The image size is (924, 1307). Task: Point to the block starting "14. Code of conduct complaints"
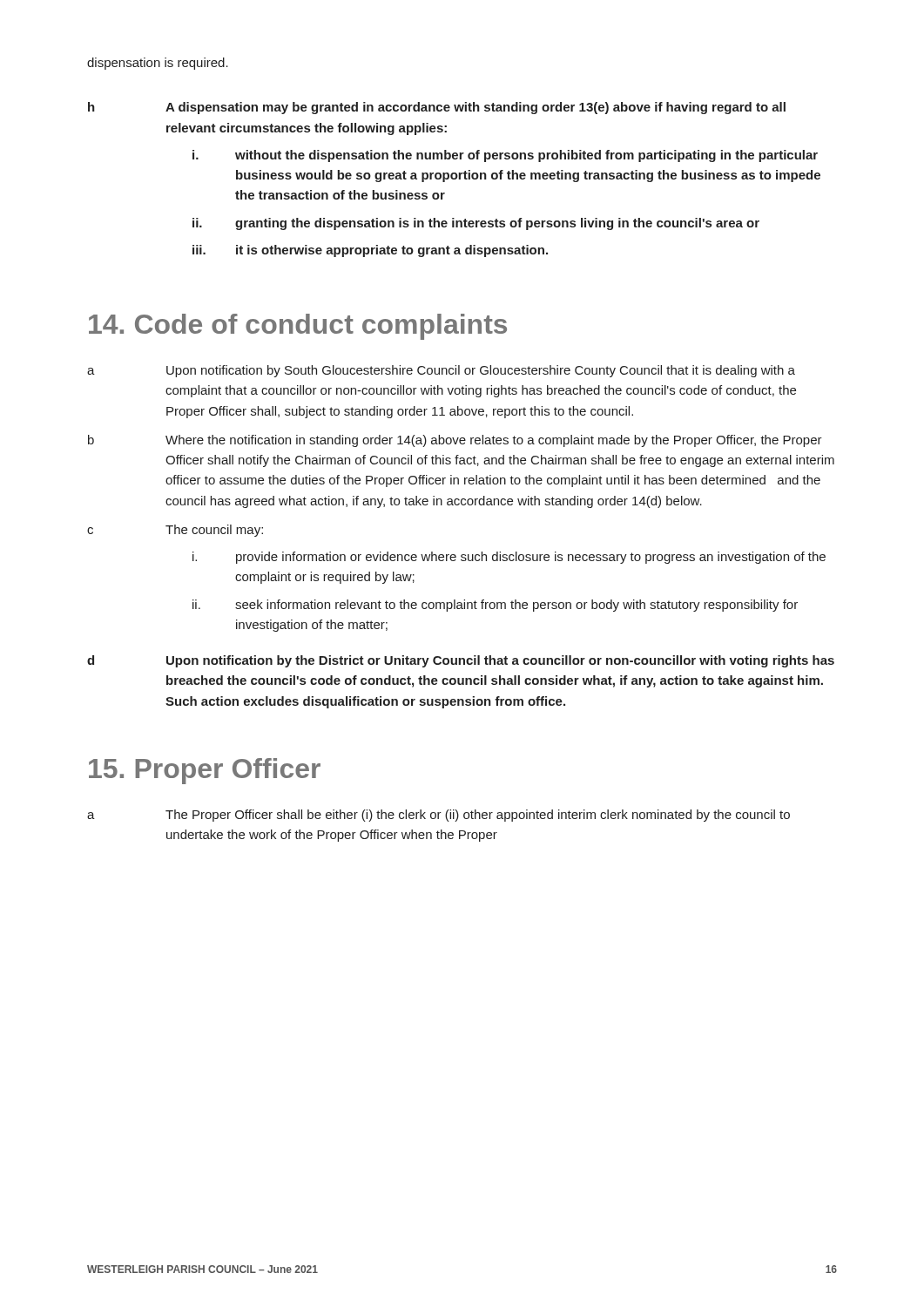pos(298,324)
